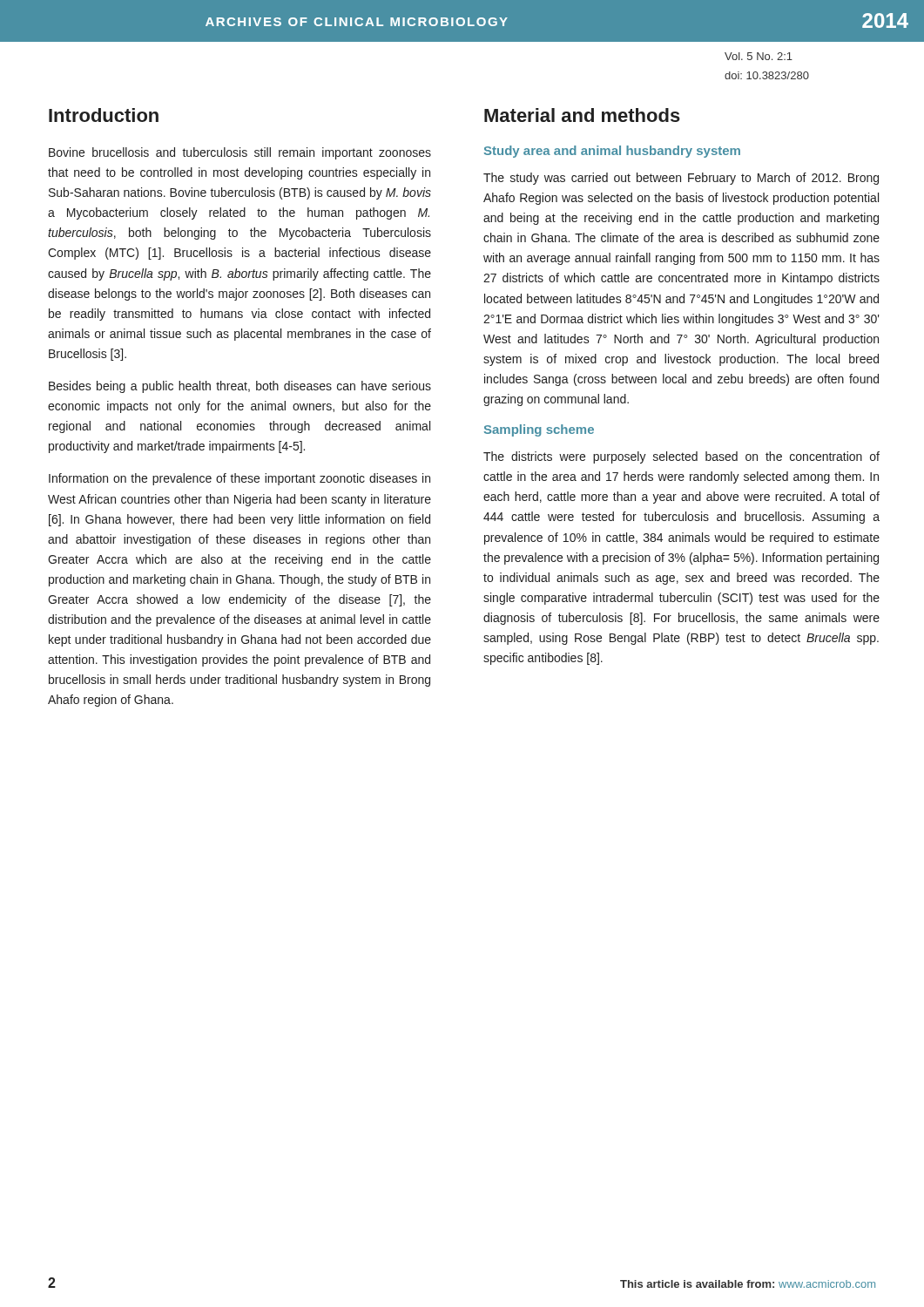Locate the text block containing "The study was carried out between"

(681, 288)
